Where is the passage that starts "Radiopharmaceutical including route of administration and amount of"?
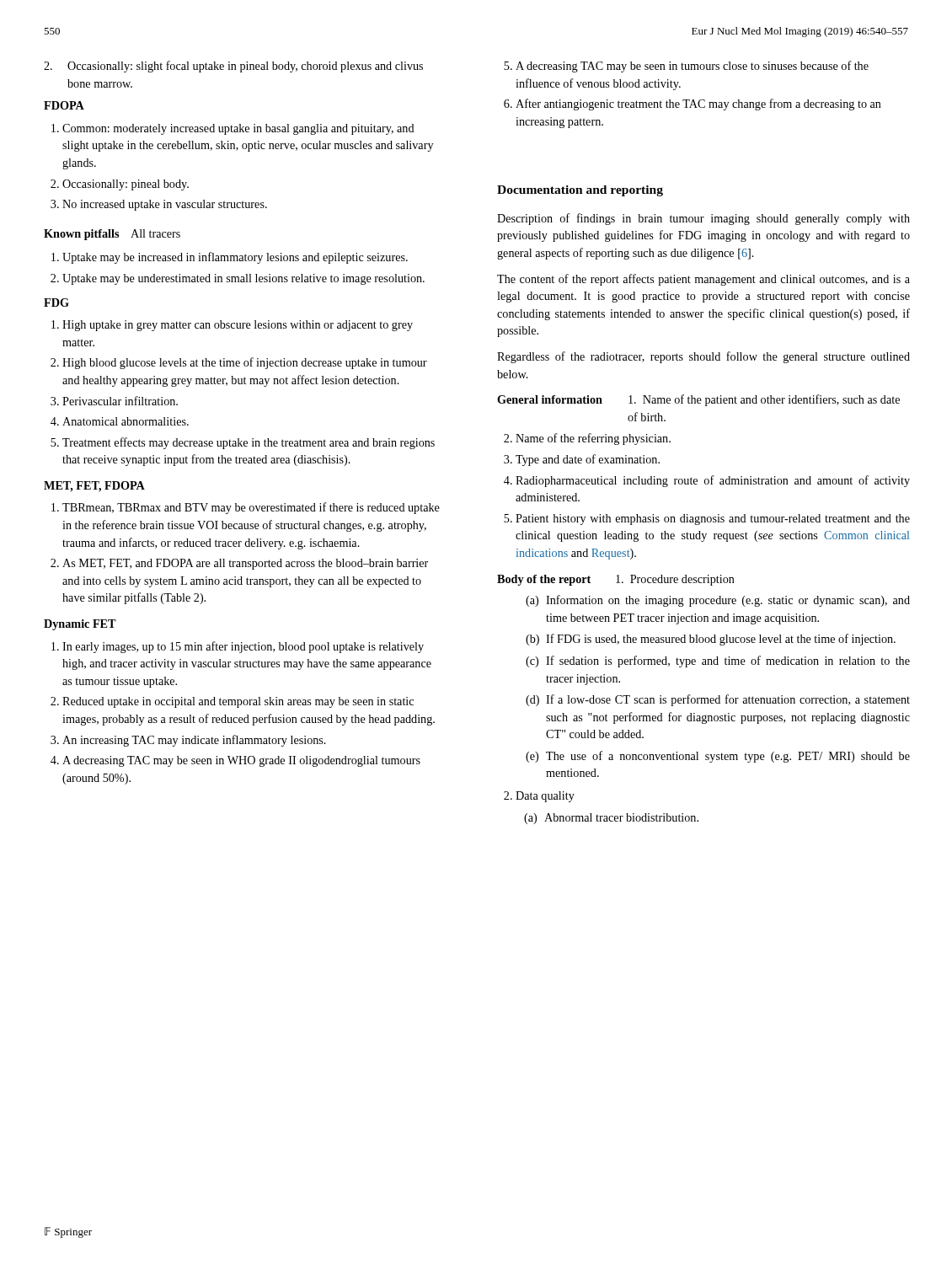Viewport: 952px width, 1264px height. [713, 489]
